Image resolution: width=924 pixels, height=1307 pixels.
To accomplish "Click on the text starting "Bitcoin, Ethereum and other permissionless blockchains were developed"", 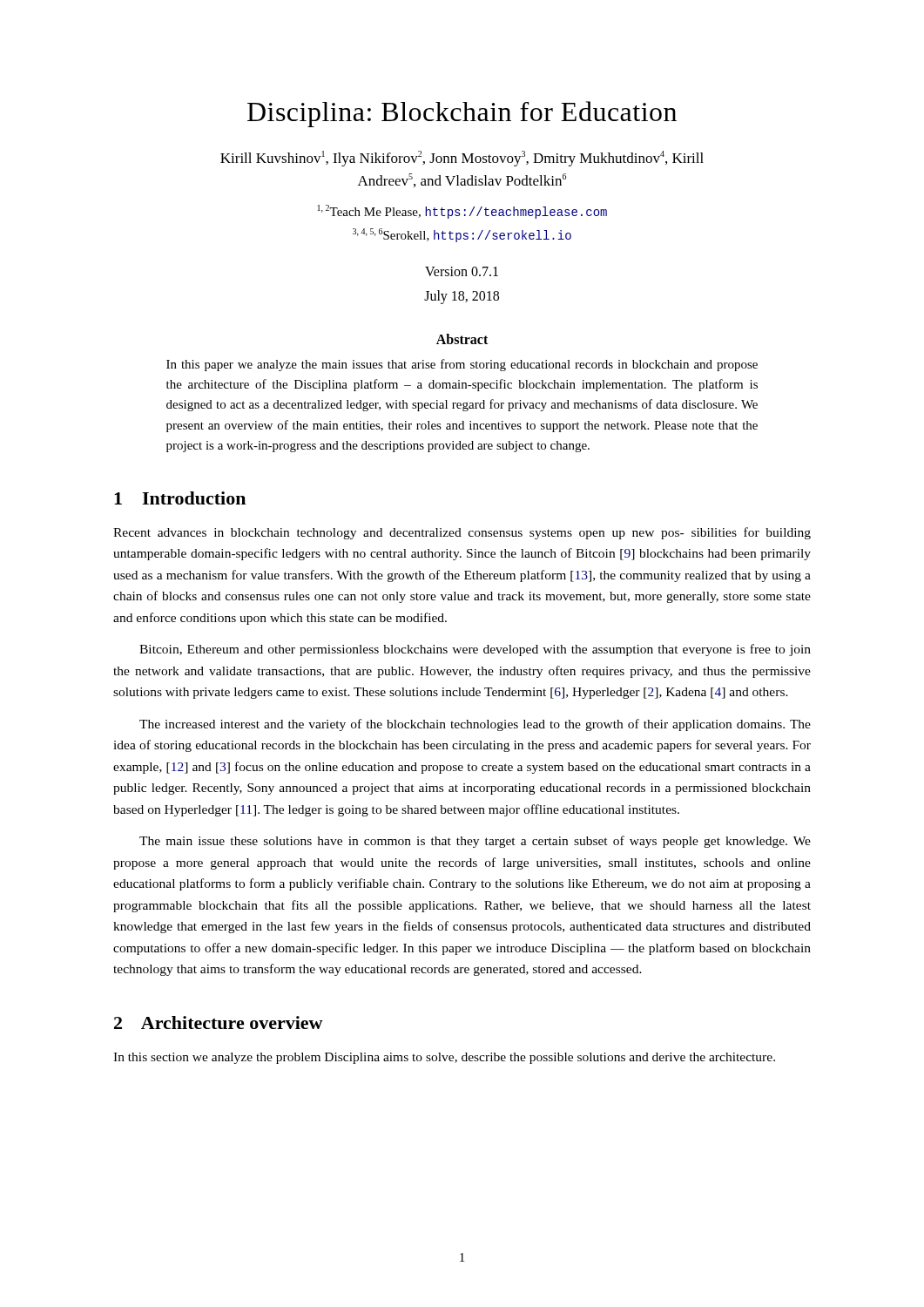I will (462, 670).
